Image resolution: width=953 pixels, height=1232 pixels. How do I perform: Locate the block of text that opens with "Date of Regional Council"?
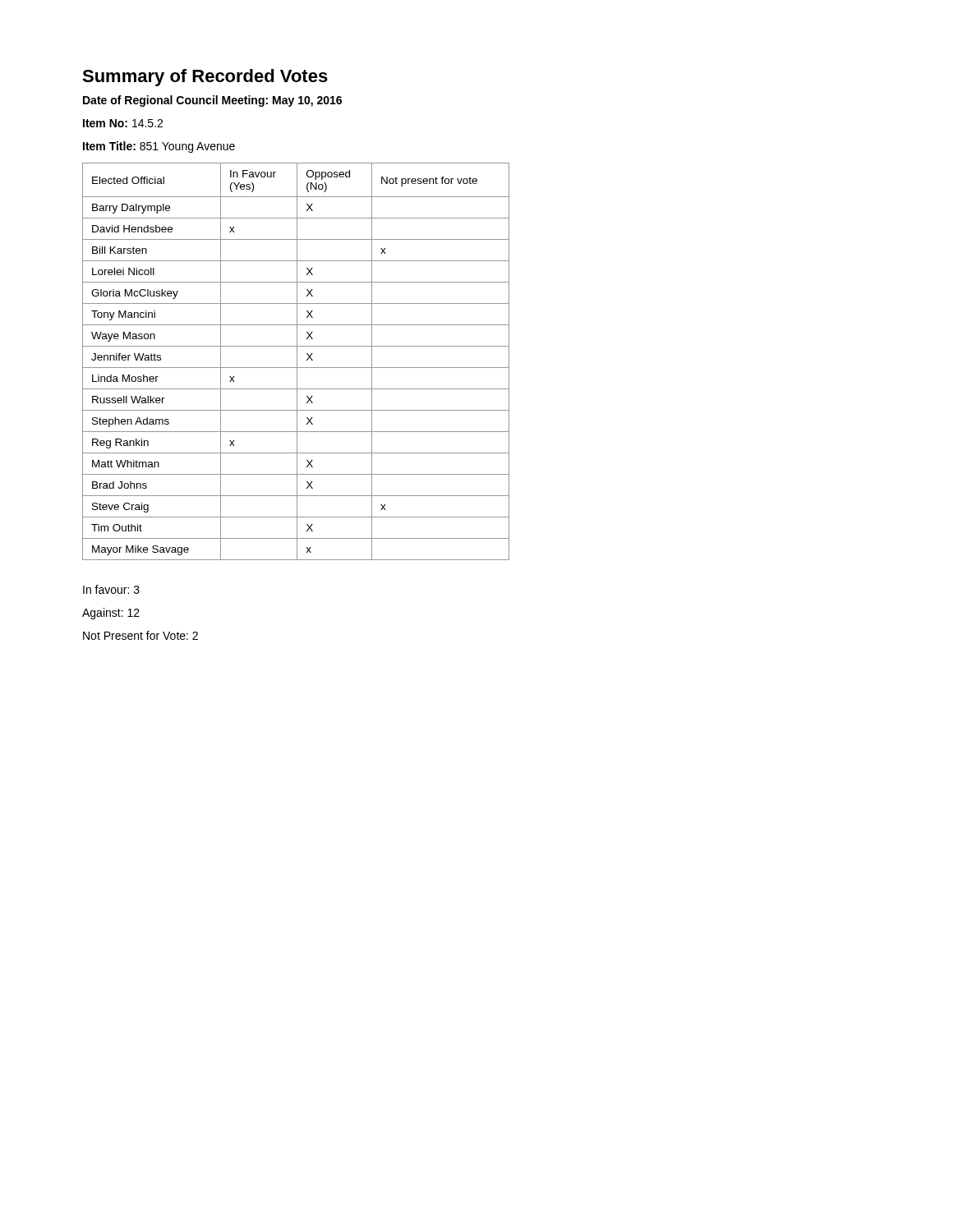click(212, 100)
